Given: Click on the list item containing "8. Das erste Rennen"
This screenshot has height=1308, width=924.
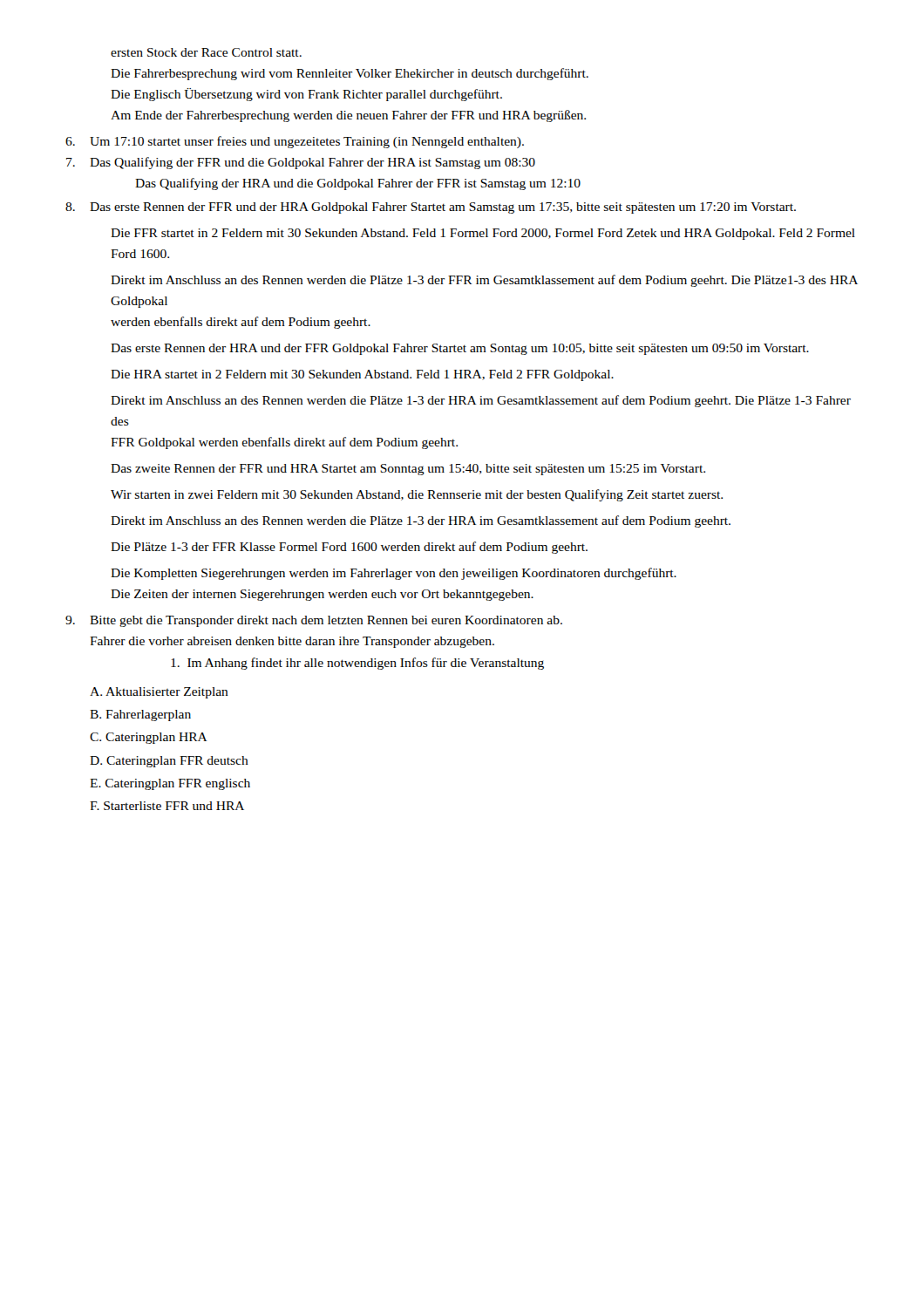Looking at the screenshot, I should (x=462, y=207).
